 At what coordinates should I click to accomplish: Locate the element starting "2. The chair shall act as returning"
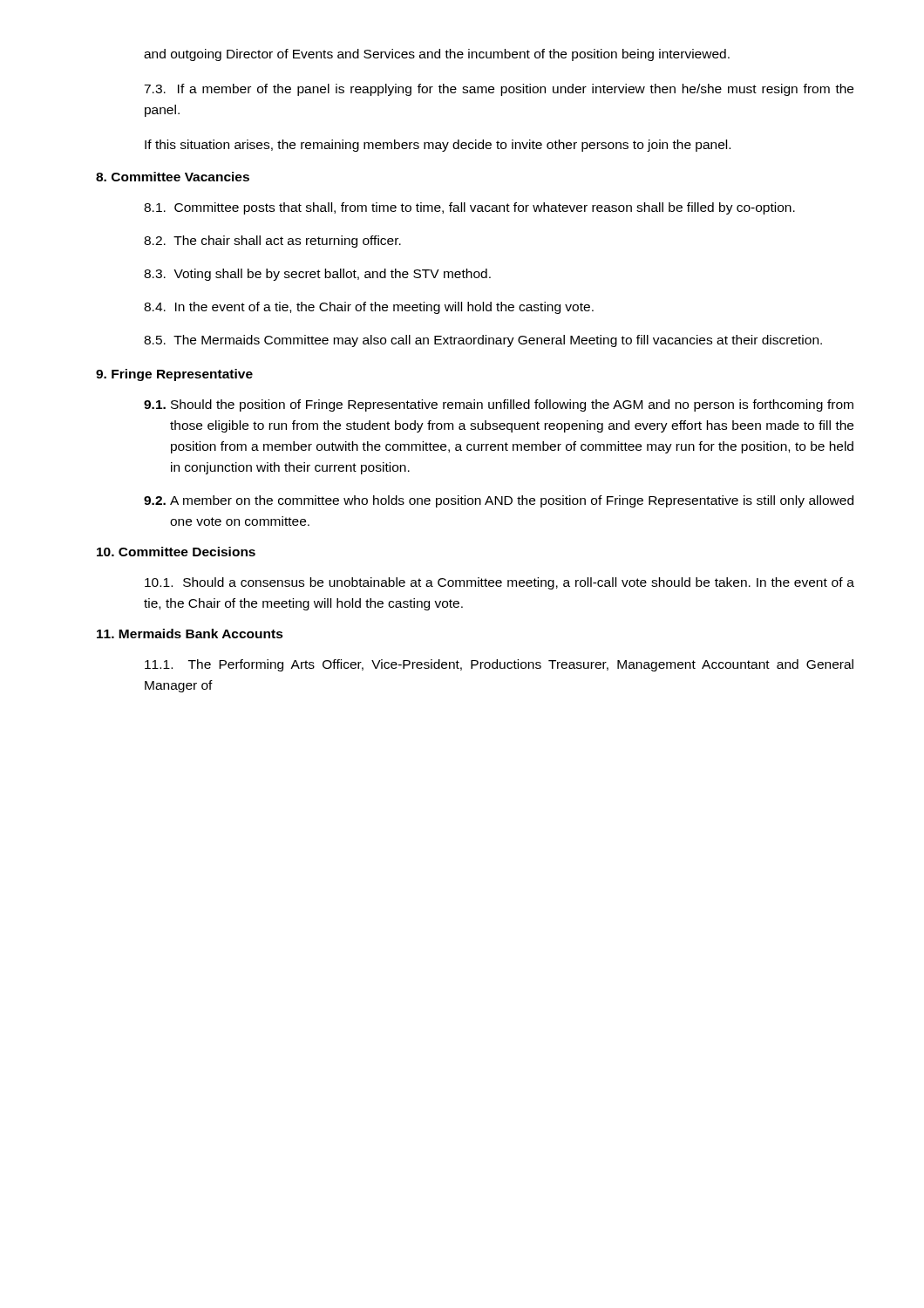(x=273, y=240)
